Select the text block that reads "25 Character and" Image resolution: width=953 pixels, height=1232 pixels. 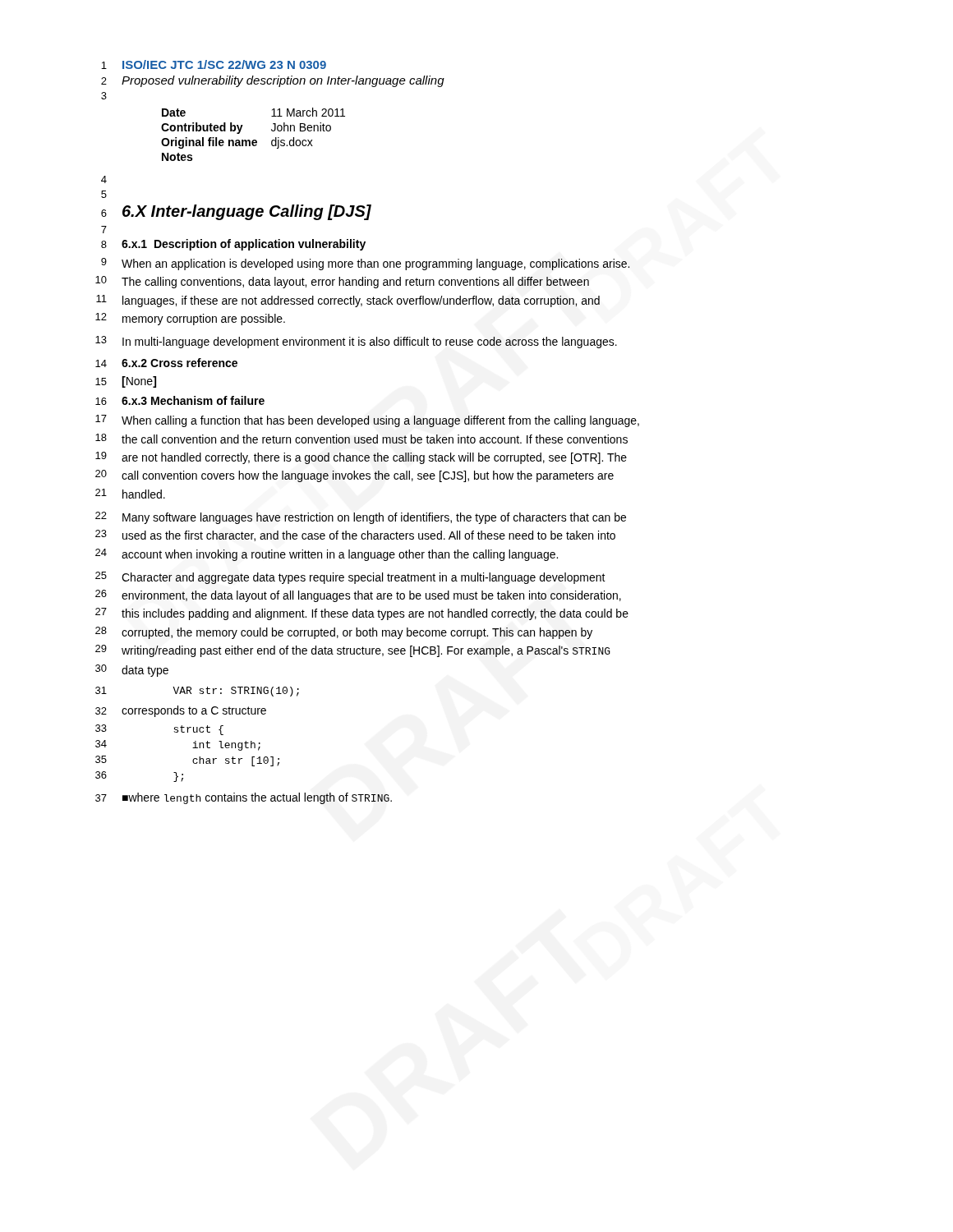(x=476, y=577)
